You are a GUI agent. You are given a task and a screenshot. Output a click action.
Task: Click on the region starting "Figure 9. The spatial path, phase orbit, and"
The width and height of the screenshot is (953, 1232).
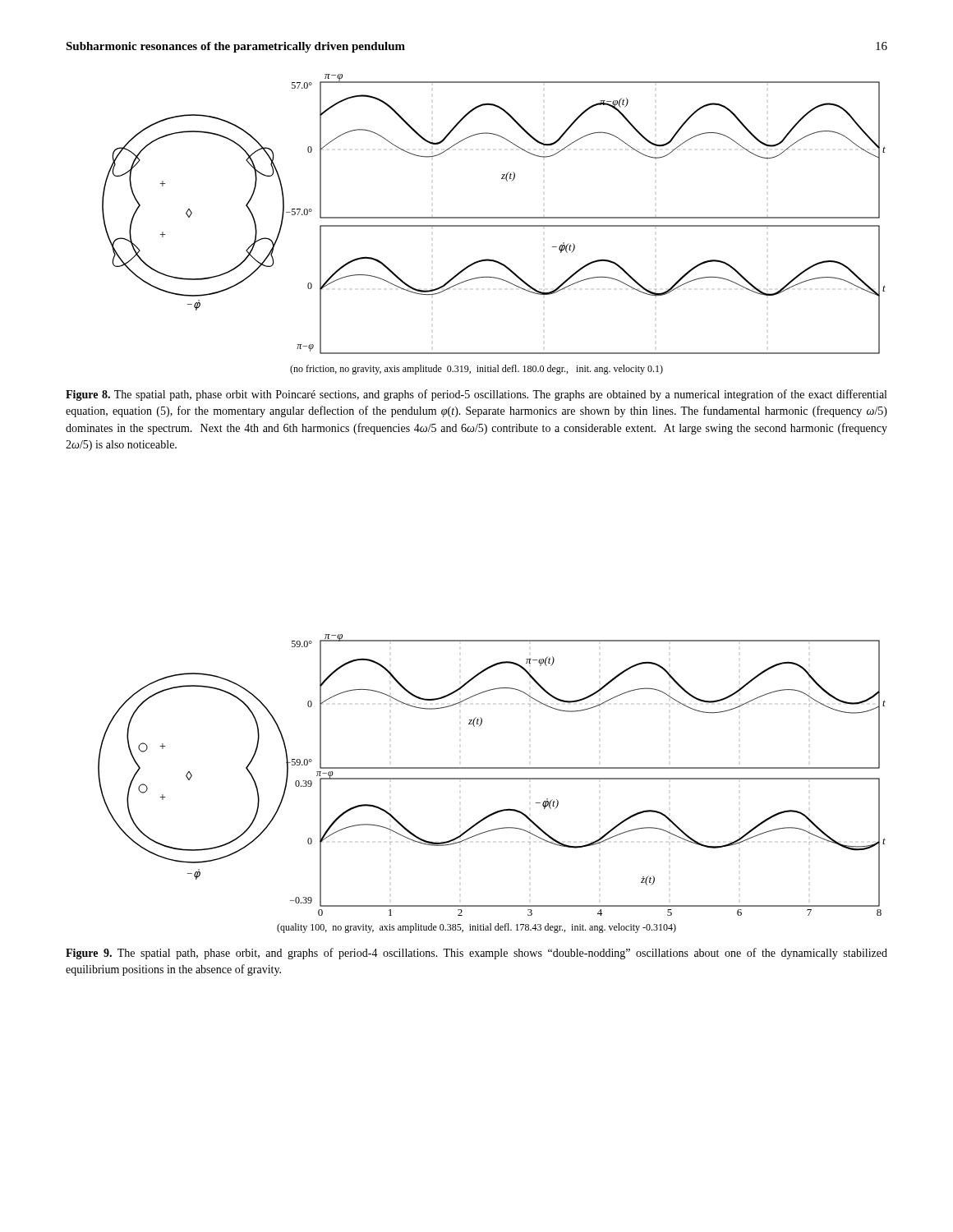click(x=476, y=962)
